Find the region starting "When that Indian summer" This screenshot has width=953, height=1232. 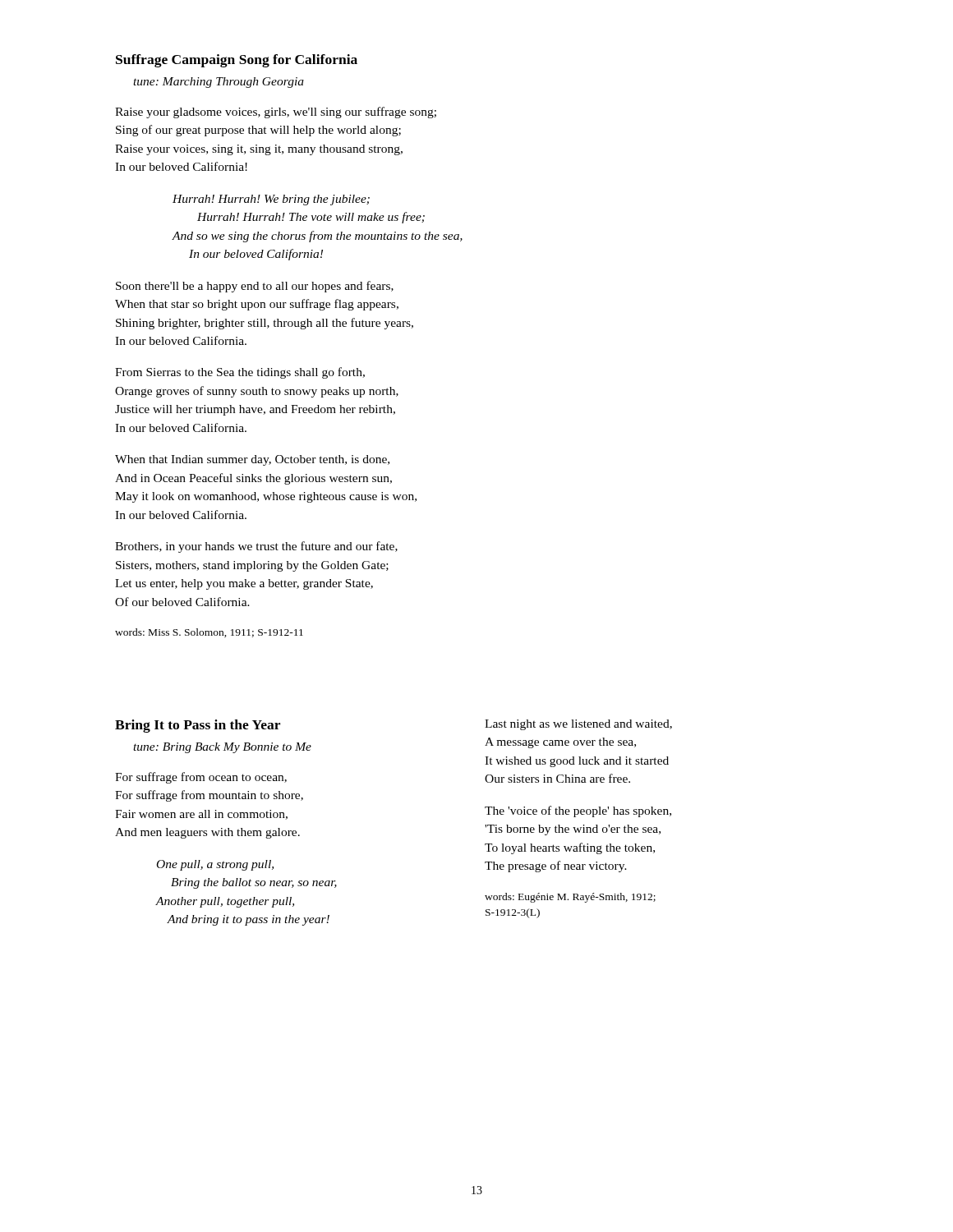(252, 460)
